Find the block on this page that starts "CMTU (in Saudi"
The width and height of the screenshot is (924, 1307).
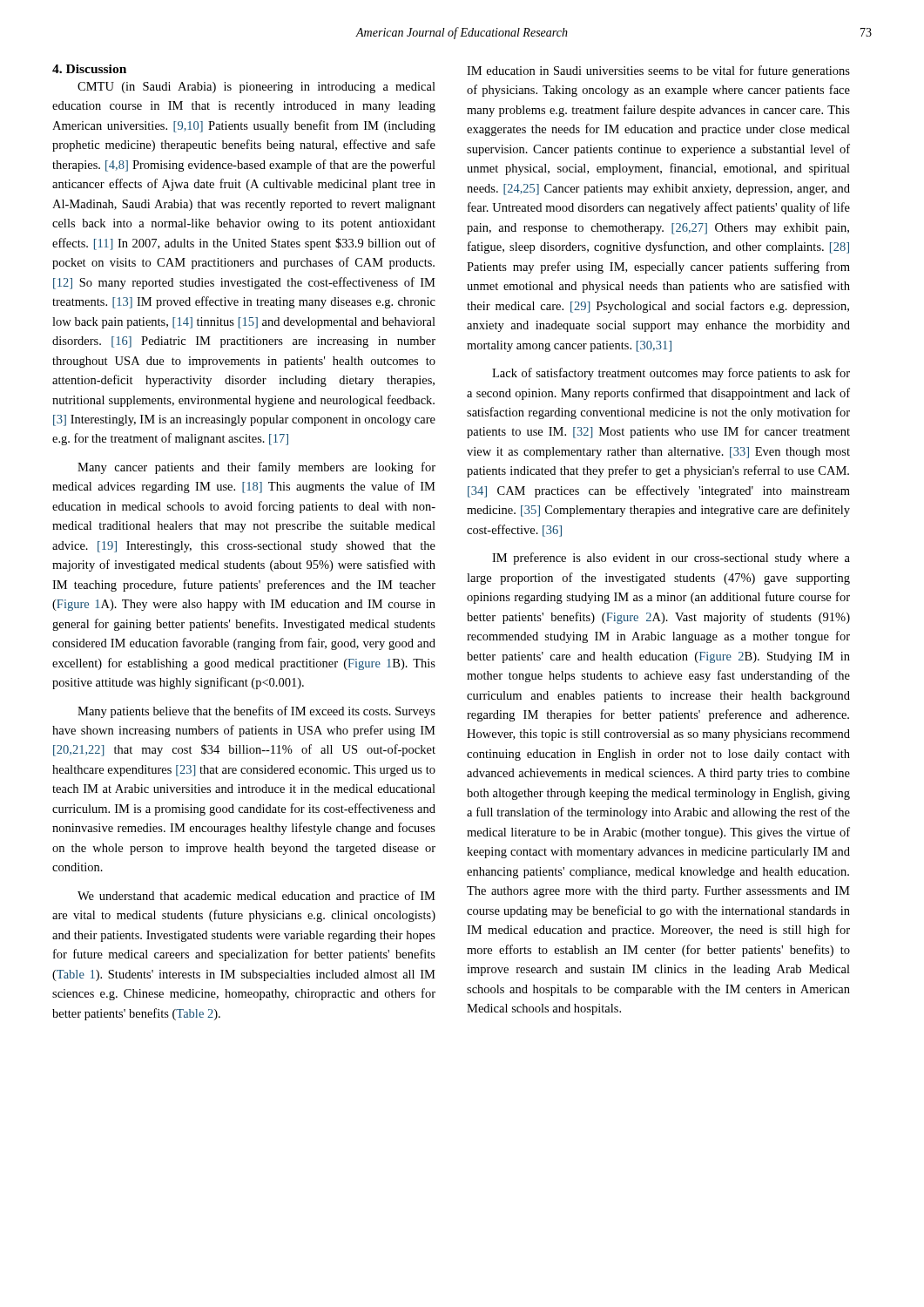(x=244, y=263)
